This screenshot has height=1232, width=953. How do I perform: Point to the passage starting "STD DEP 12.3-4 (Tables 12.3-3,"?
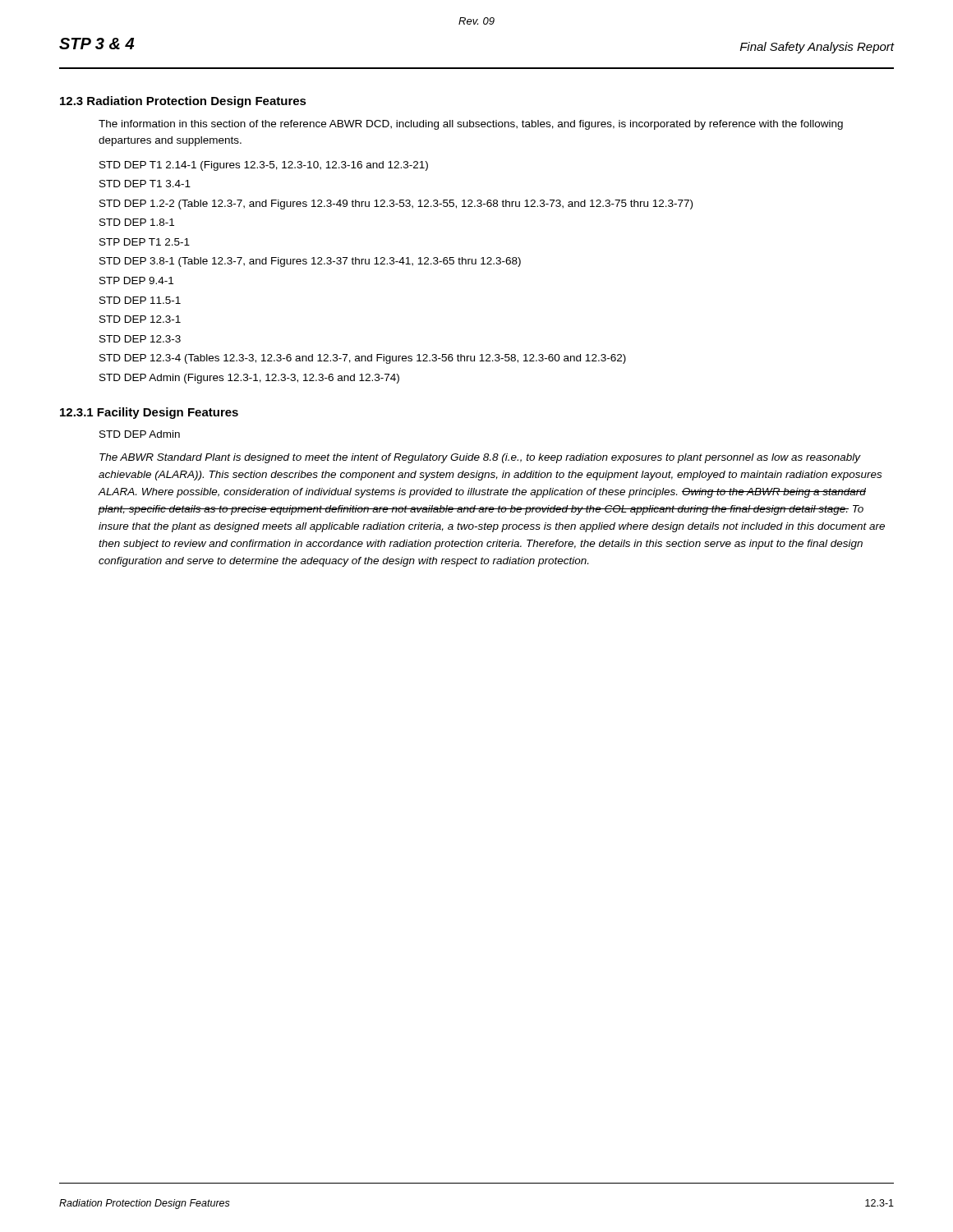pyautogui.click(x=362, y=358)
